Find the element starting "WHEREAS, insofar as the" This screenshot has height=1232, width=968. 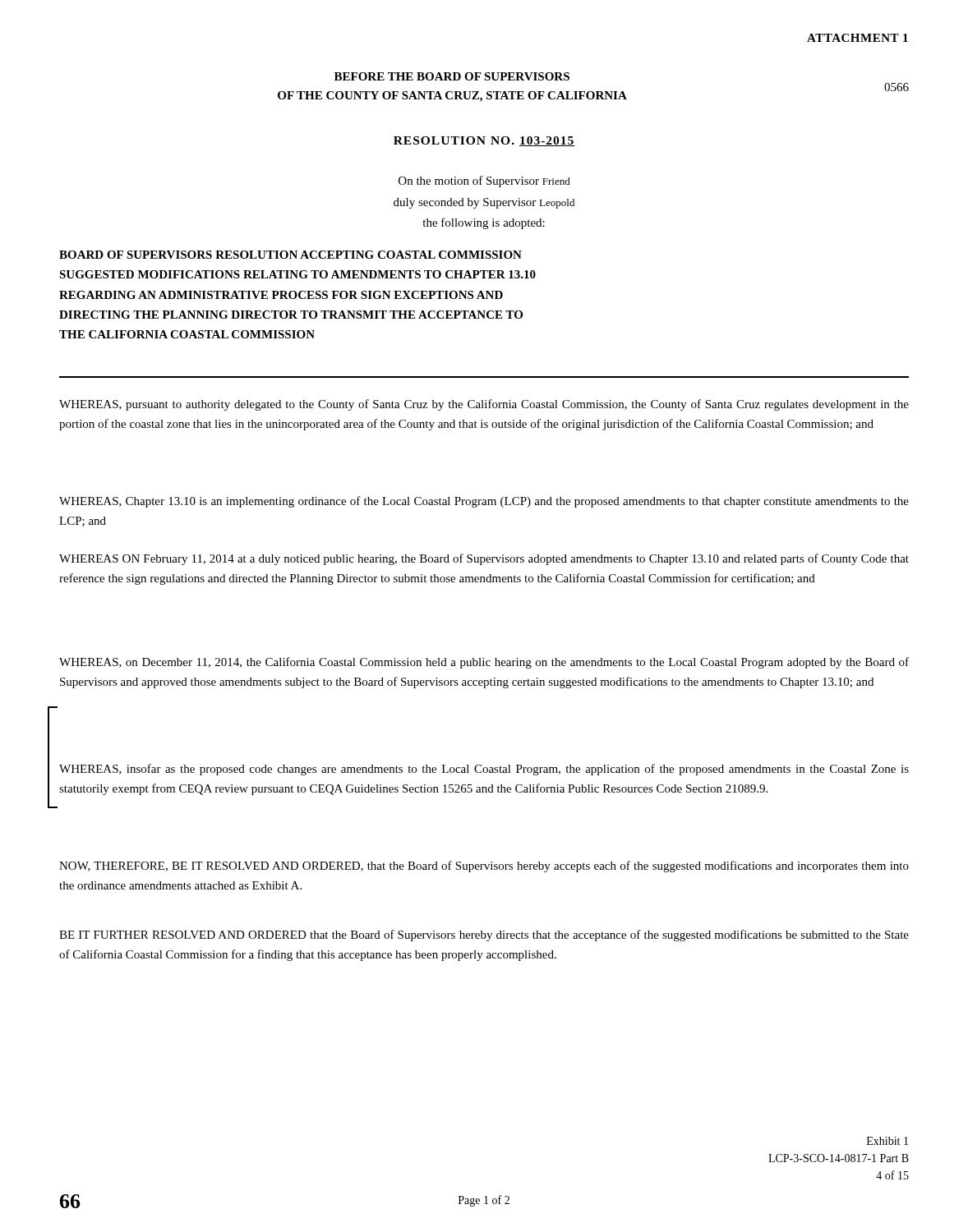pyautogui.click(x=484, y=779)
